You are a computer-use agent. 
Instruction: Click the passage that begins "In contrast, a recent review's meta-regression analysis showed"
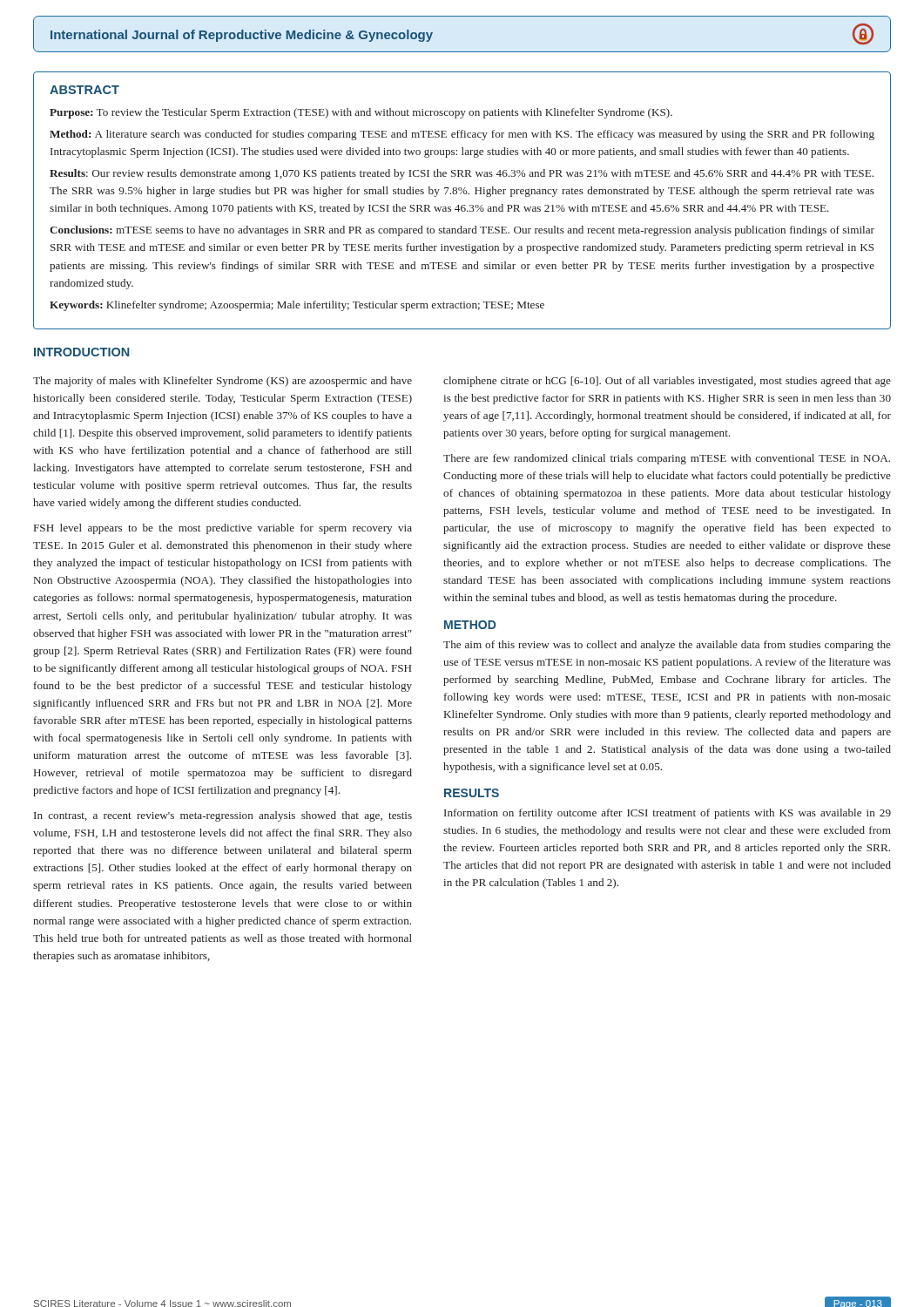[x=223, y=885]
